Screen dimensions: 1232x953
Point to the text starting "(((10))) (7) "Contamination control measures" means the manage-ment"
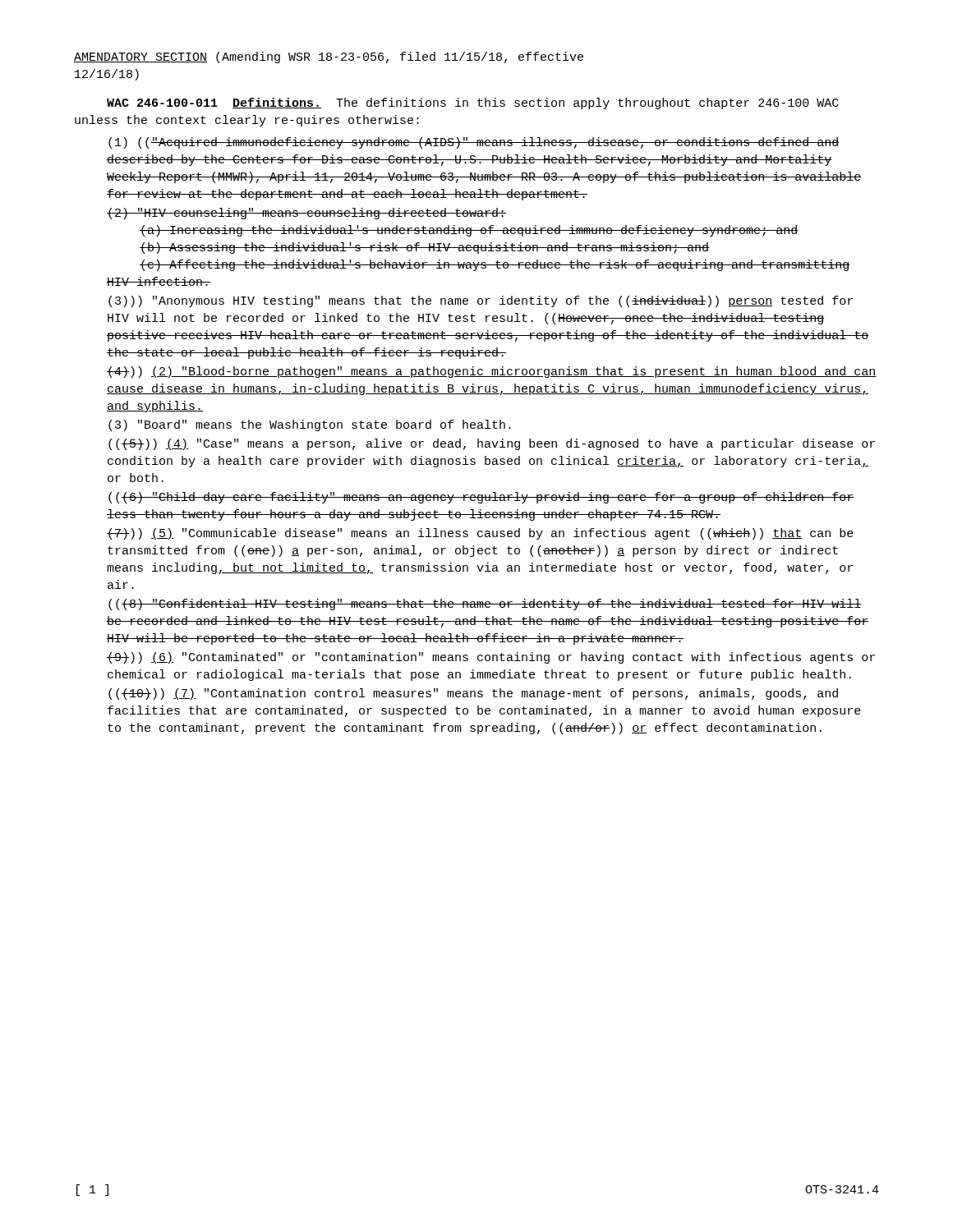click(484, 712)
